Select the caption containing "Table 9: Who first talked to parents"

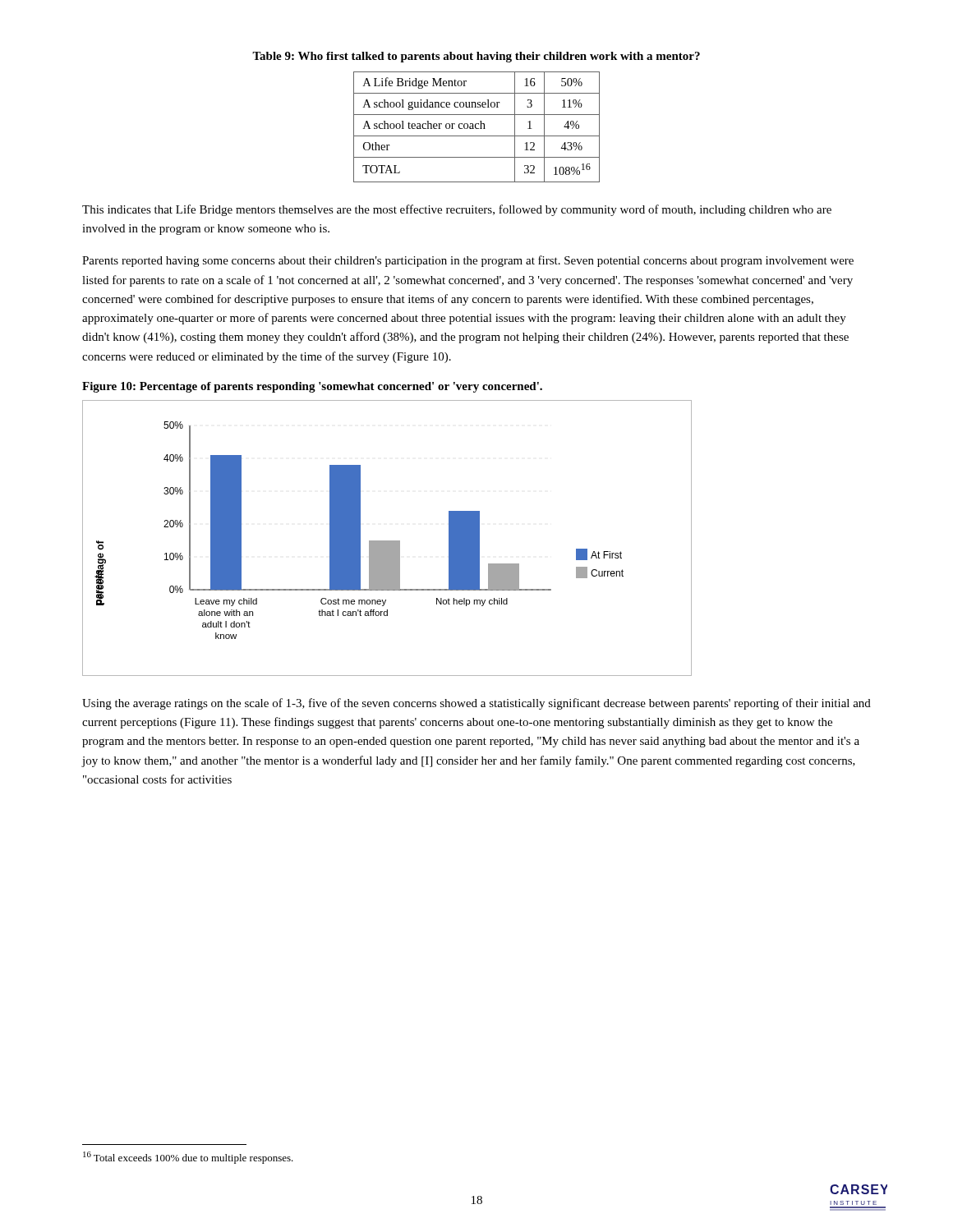[x=476, y=56]
